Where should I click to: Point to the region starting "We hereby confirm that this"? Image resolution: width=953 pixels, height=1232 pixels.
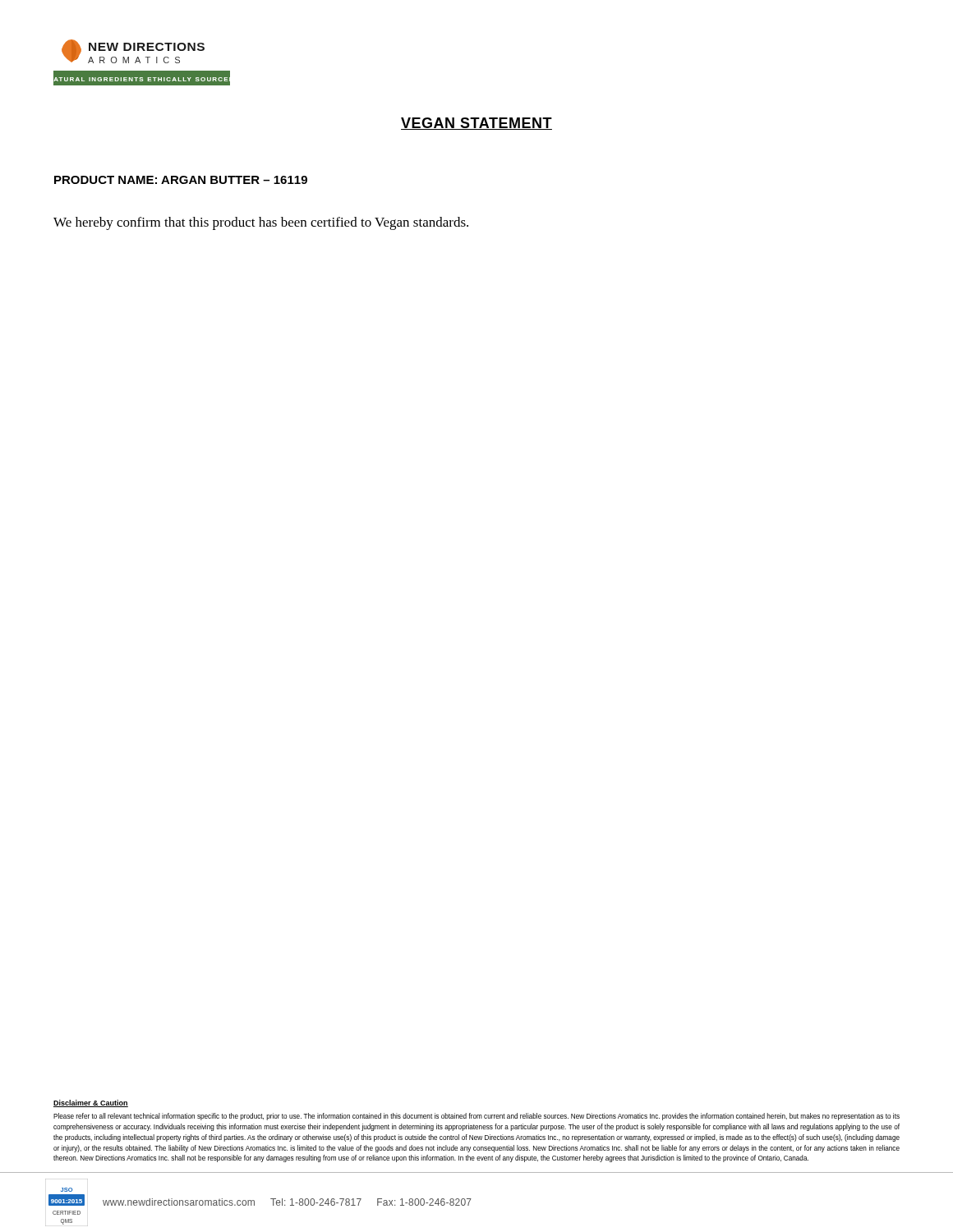click(261, 222)
